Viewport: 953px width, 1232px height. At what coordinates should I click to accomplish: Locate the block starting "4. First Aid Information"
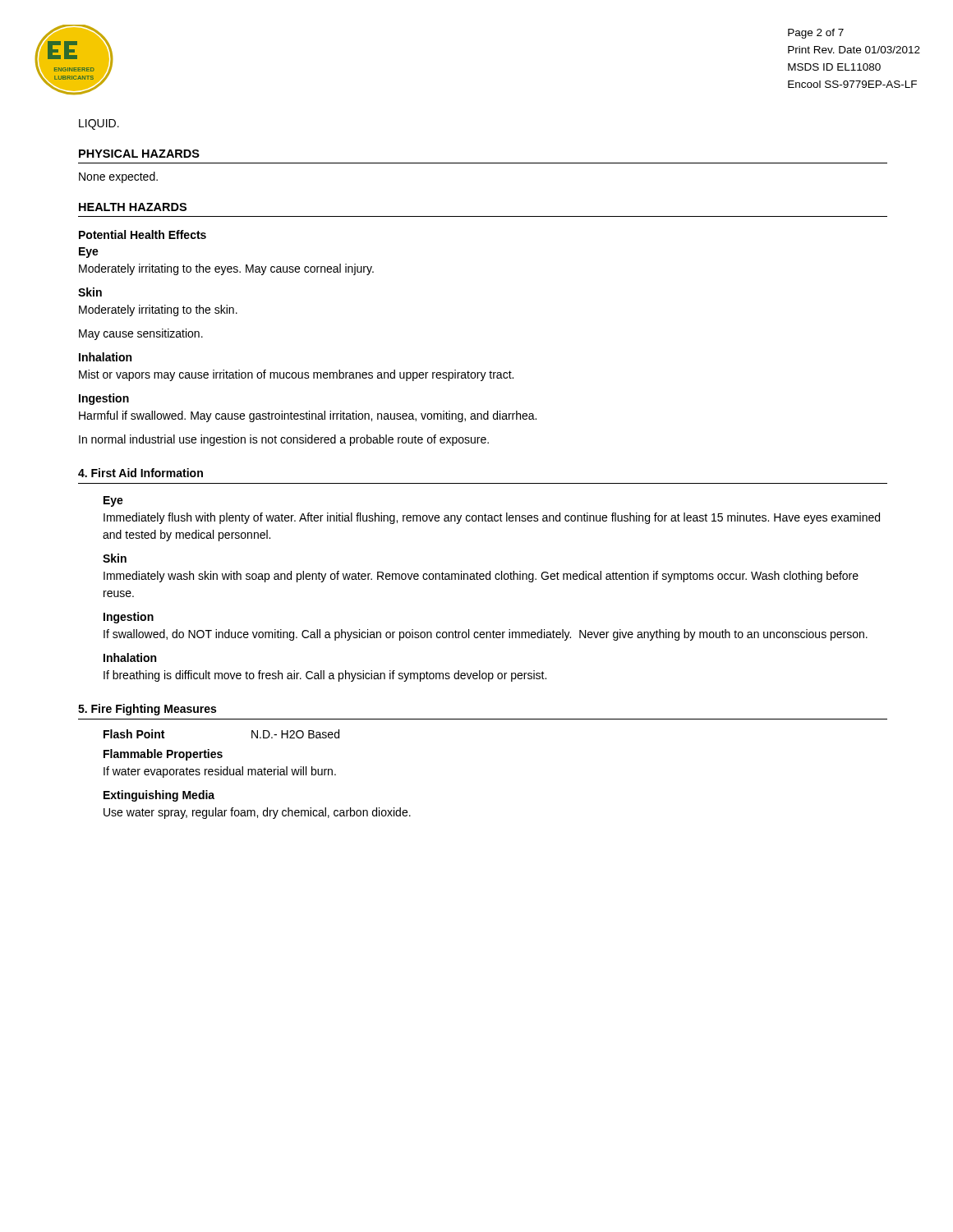coord(141,473)
